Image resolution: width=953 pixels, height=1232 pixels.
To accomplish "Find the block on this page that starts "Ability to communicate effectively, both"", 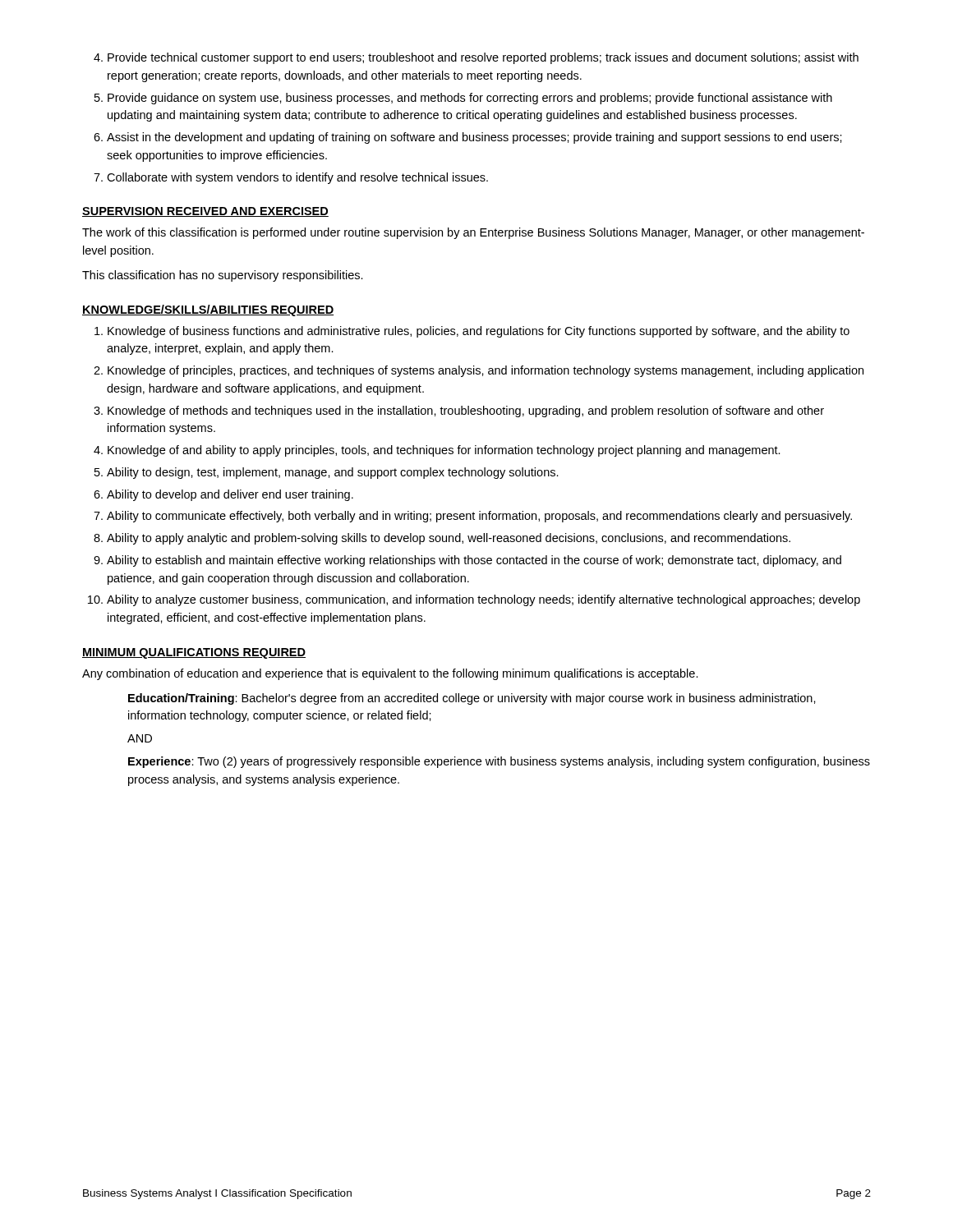I will 489,517.
